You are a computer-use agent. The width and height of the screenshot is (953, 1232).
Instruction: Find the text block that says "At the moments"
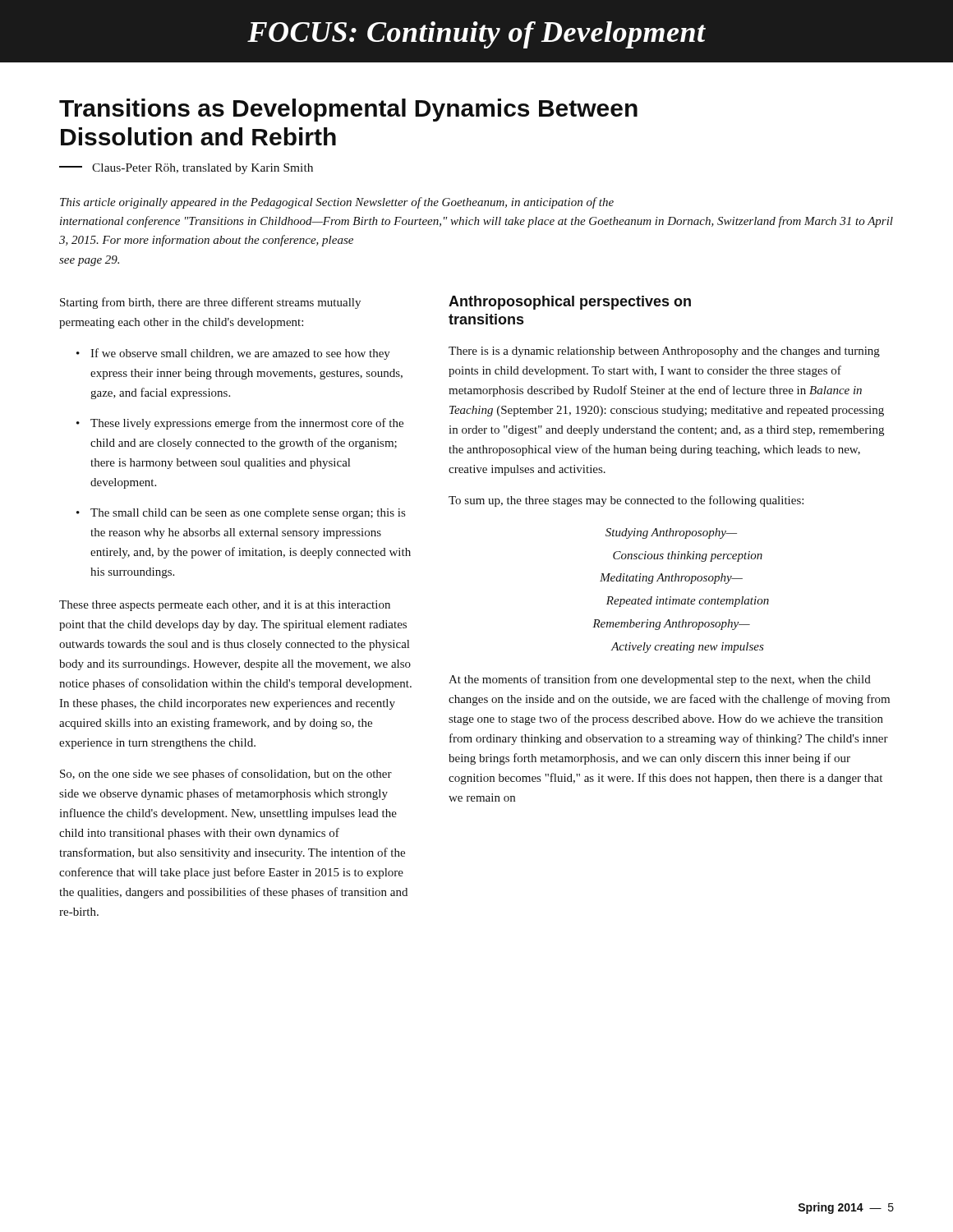[x=669, y=739]
